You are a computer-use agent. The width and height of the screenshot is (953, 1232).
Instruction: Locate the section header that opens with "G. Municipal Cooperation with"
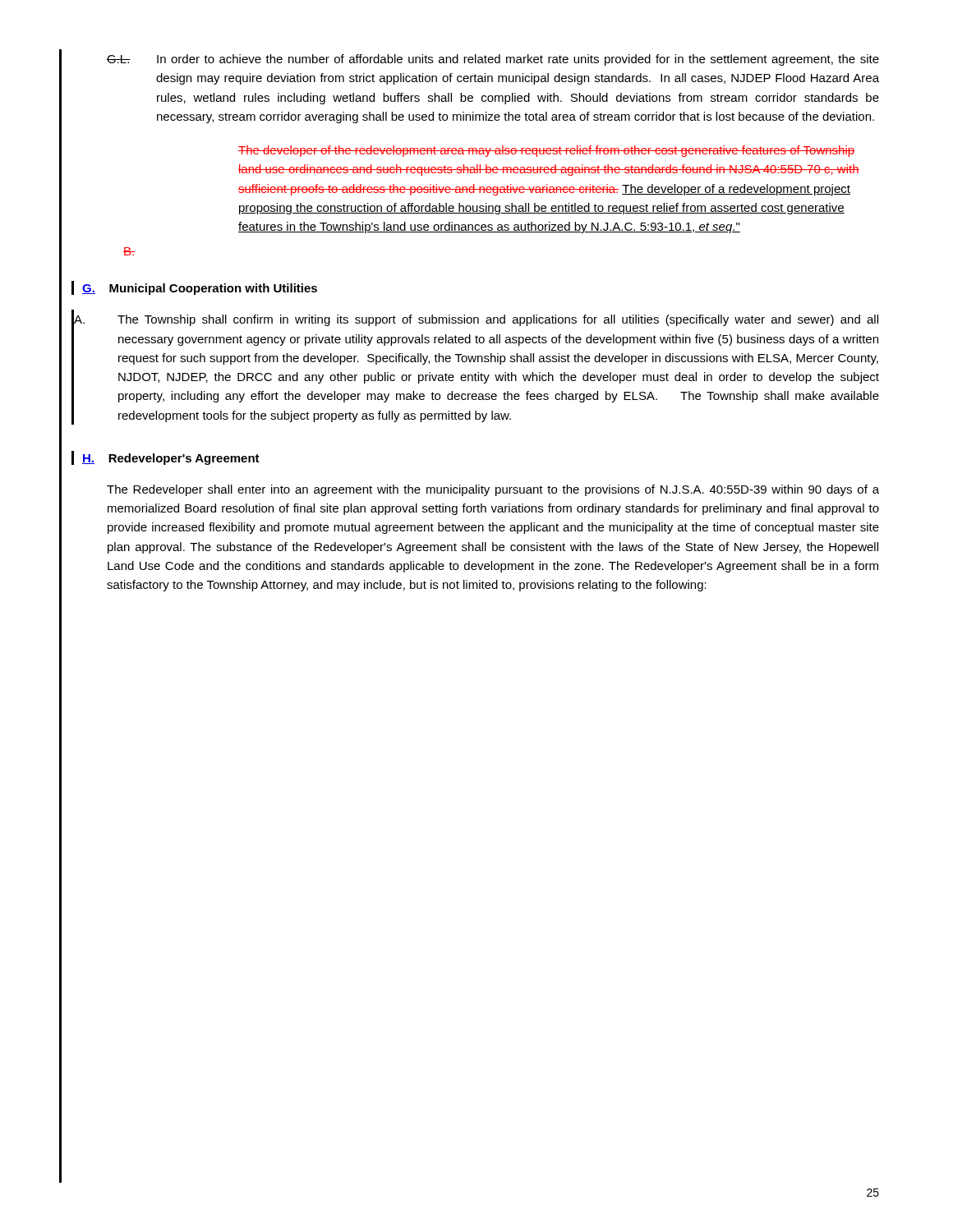point(200,288)
